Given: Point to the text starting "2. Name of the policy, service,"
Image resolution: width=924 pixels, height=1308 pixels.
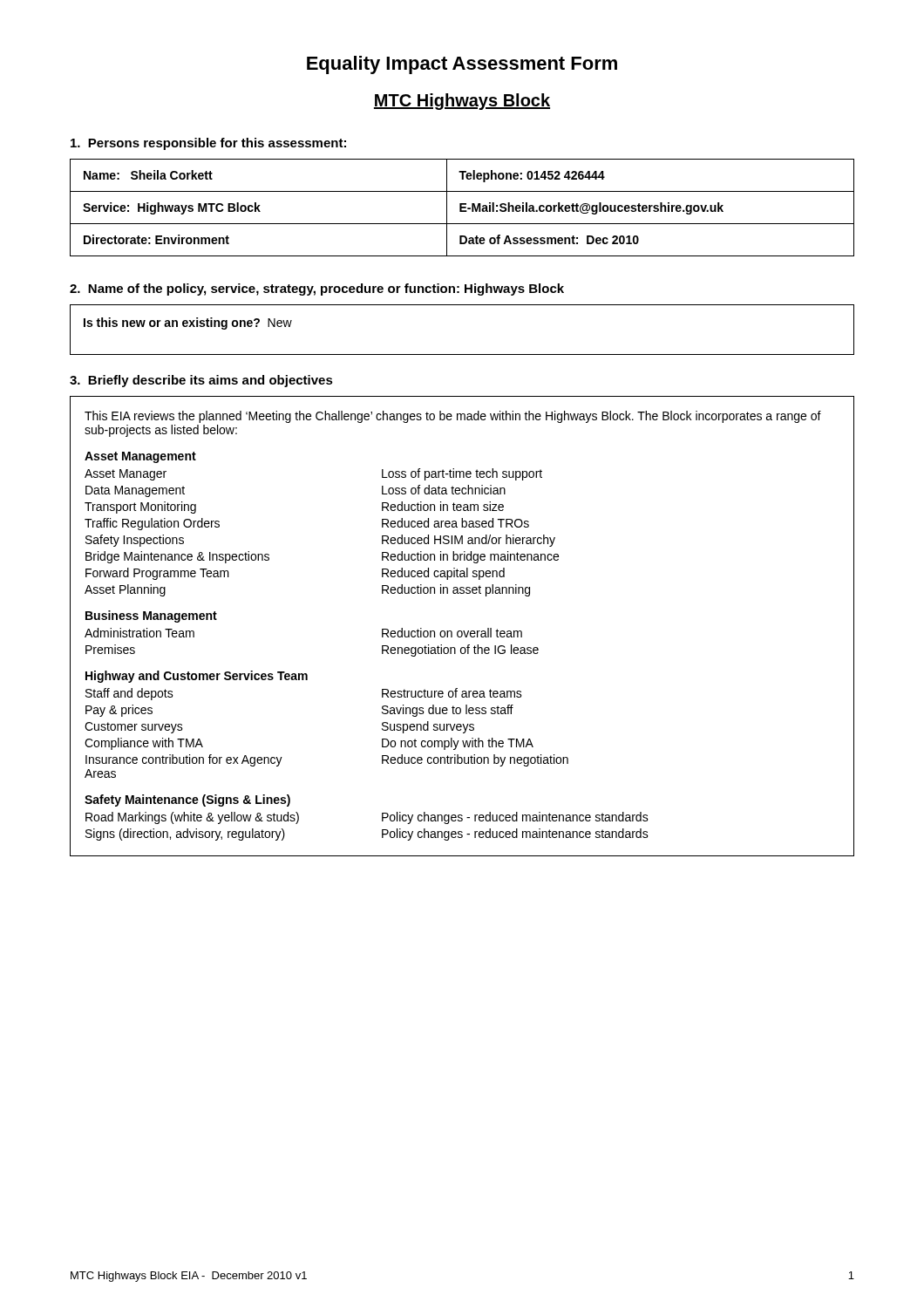Looking at the screenshot, I should (317, 288).
